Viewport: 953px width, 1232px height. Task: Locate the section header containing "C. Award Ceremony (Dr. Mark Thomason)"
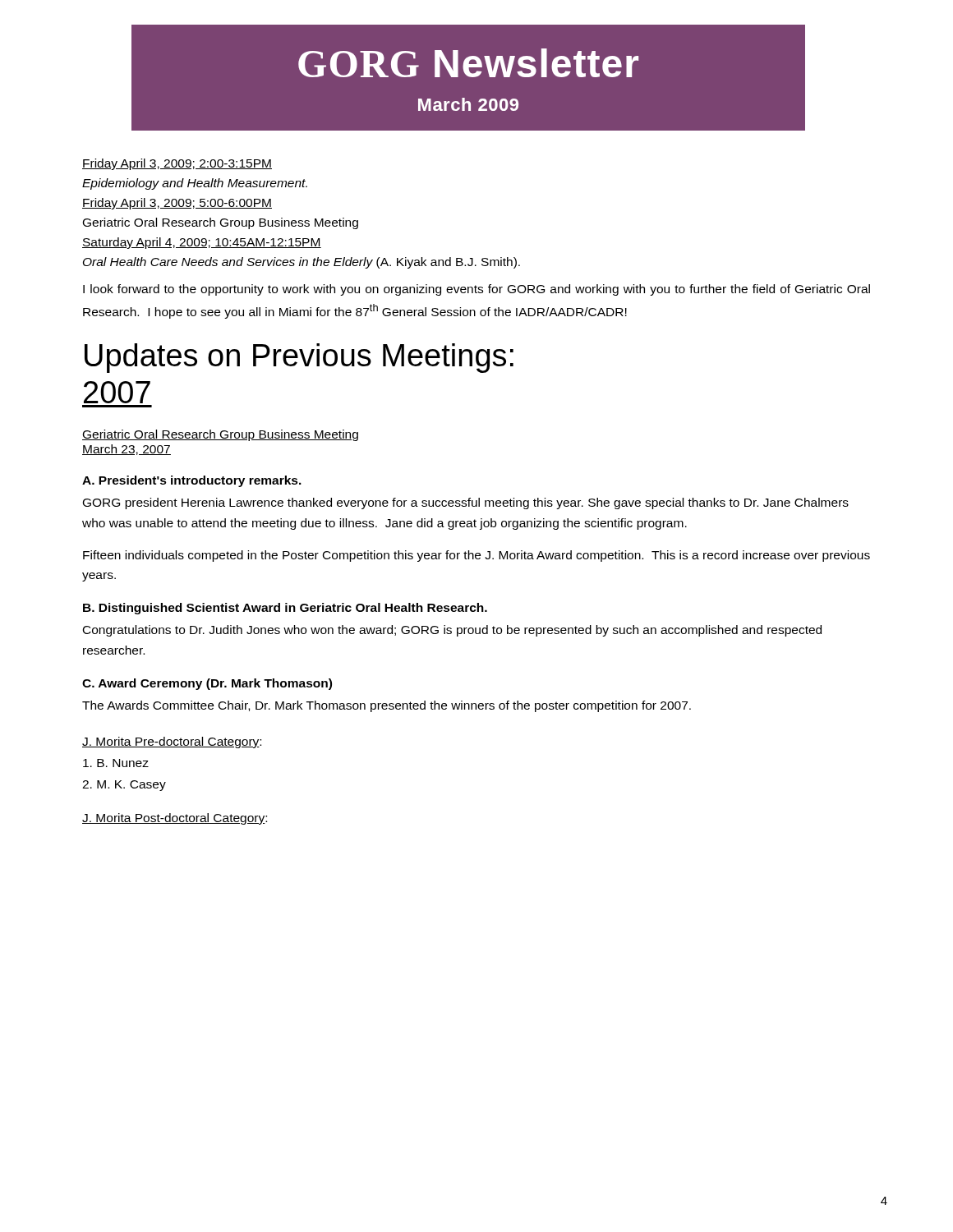point(207,683)
